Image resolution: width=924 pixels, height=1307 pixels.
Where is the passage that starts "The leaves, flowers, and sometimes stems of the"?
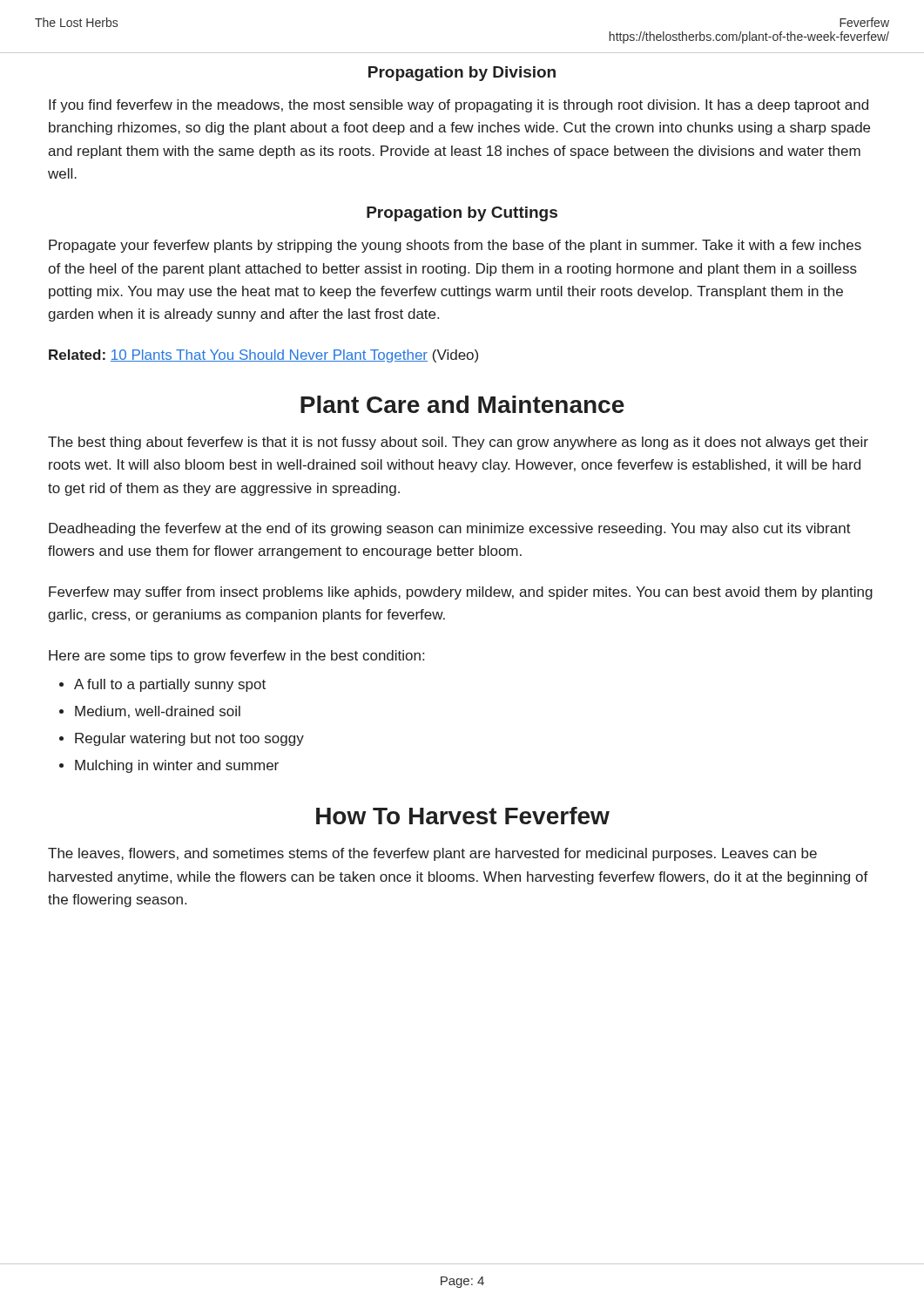(458, 877)
